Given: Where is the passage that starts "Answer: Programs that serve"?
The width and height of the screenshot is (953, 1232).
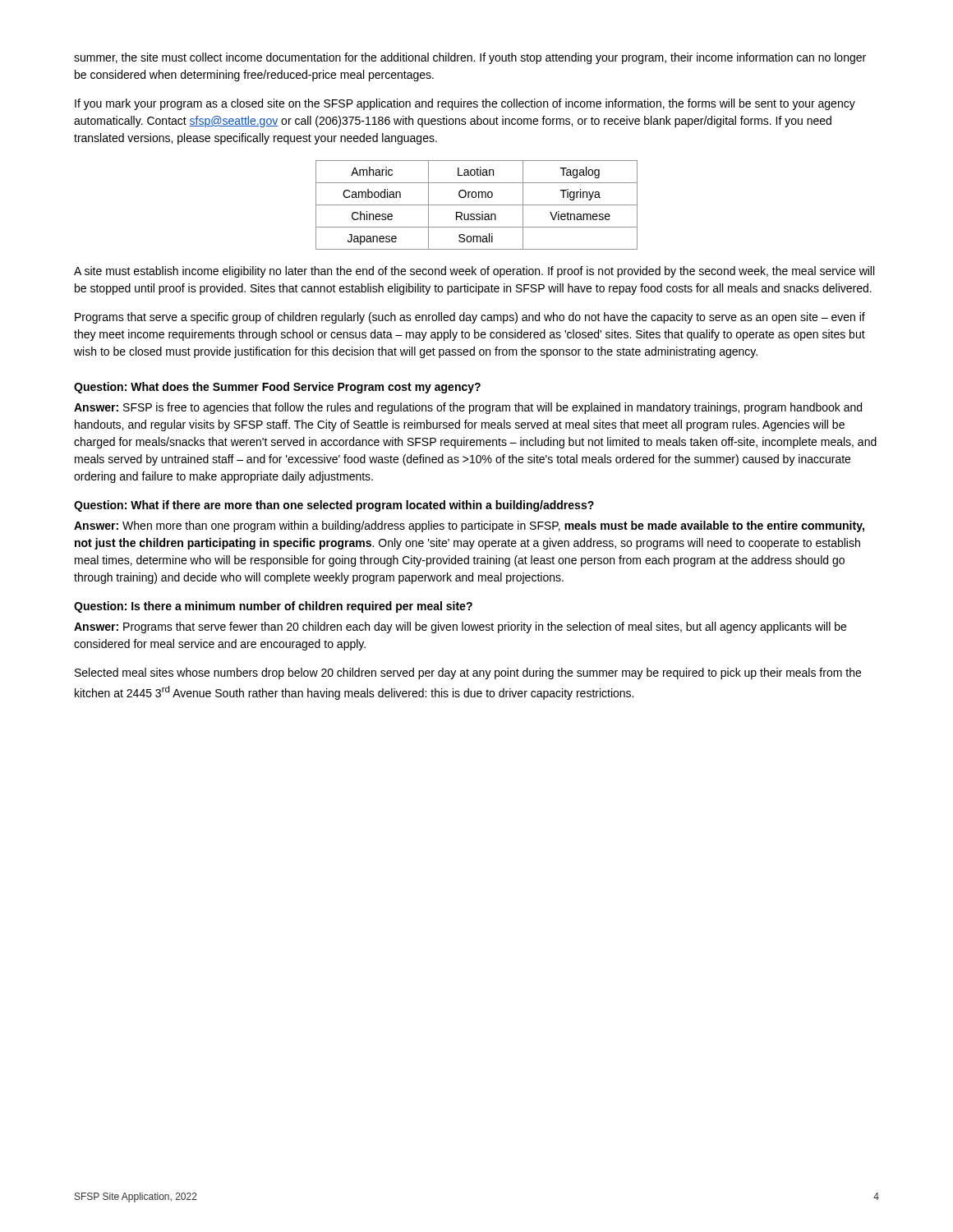Looking at the screenshot, I should tap(460, 635).
